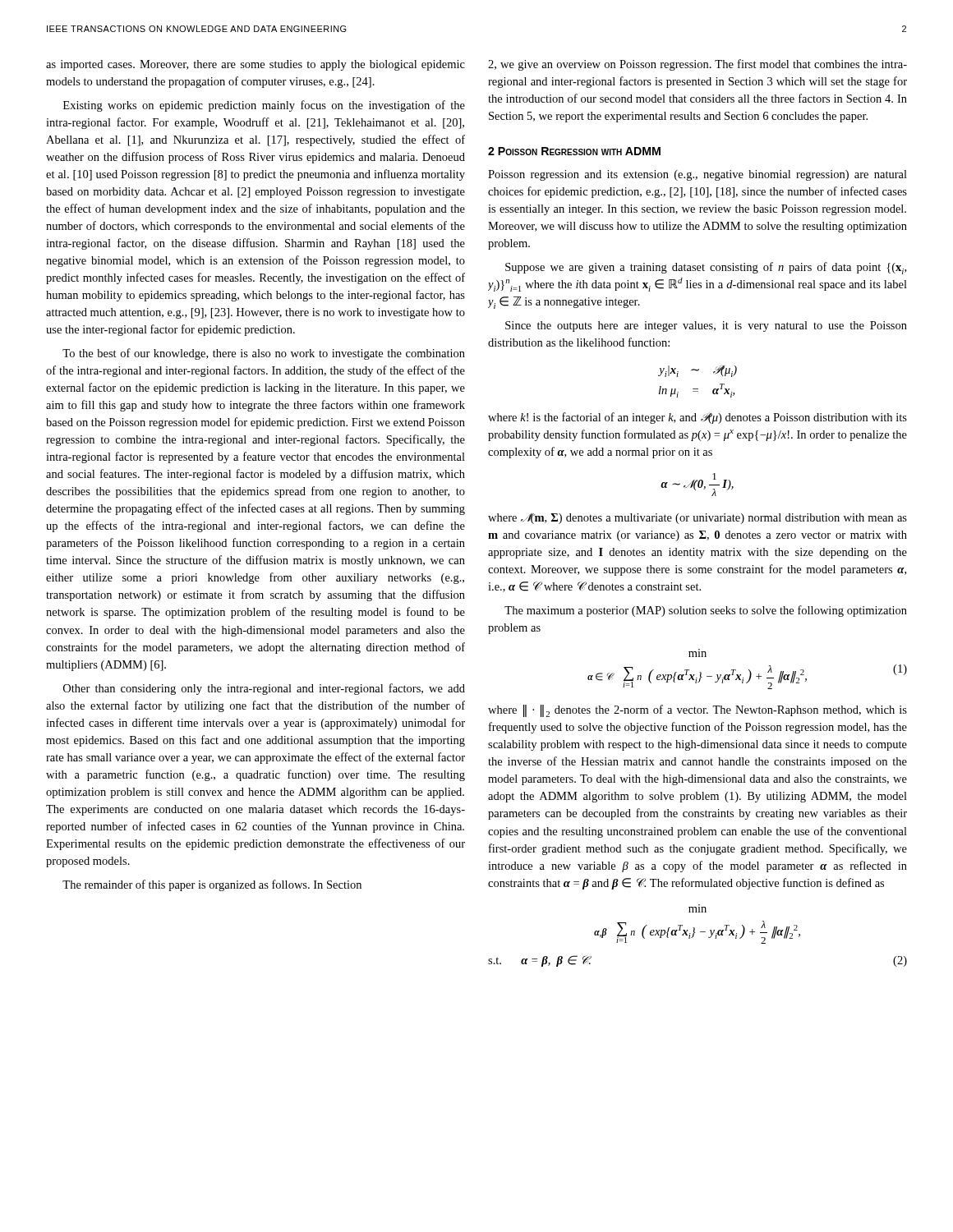The image size is (953, 1232).
Task: Where is the passage that starts "where ‖ · ‖2 denotes the 2-norm"?
Action: [x=698, y=797]
